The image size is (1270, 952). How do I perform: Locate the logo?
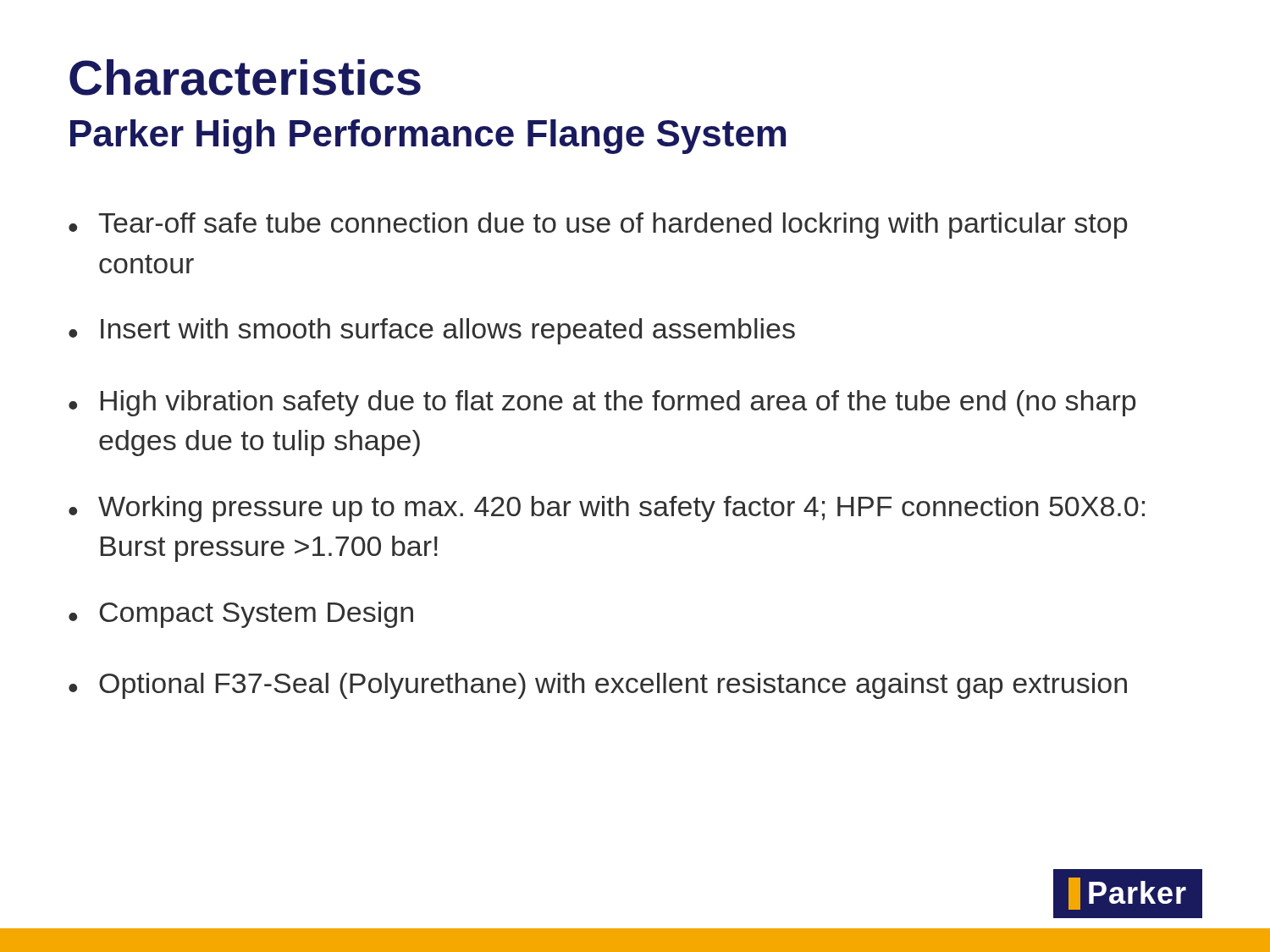pyautogui.click(x=1128, y=894)
